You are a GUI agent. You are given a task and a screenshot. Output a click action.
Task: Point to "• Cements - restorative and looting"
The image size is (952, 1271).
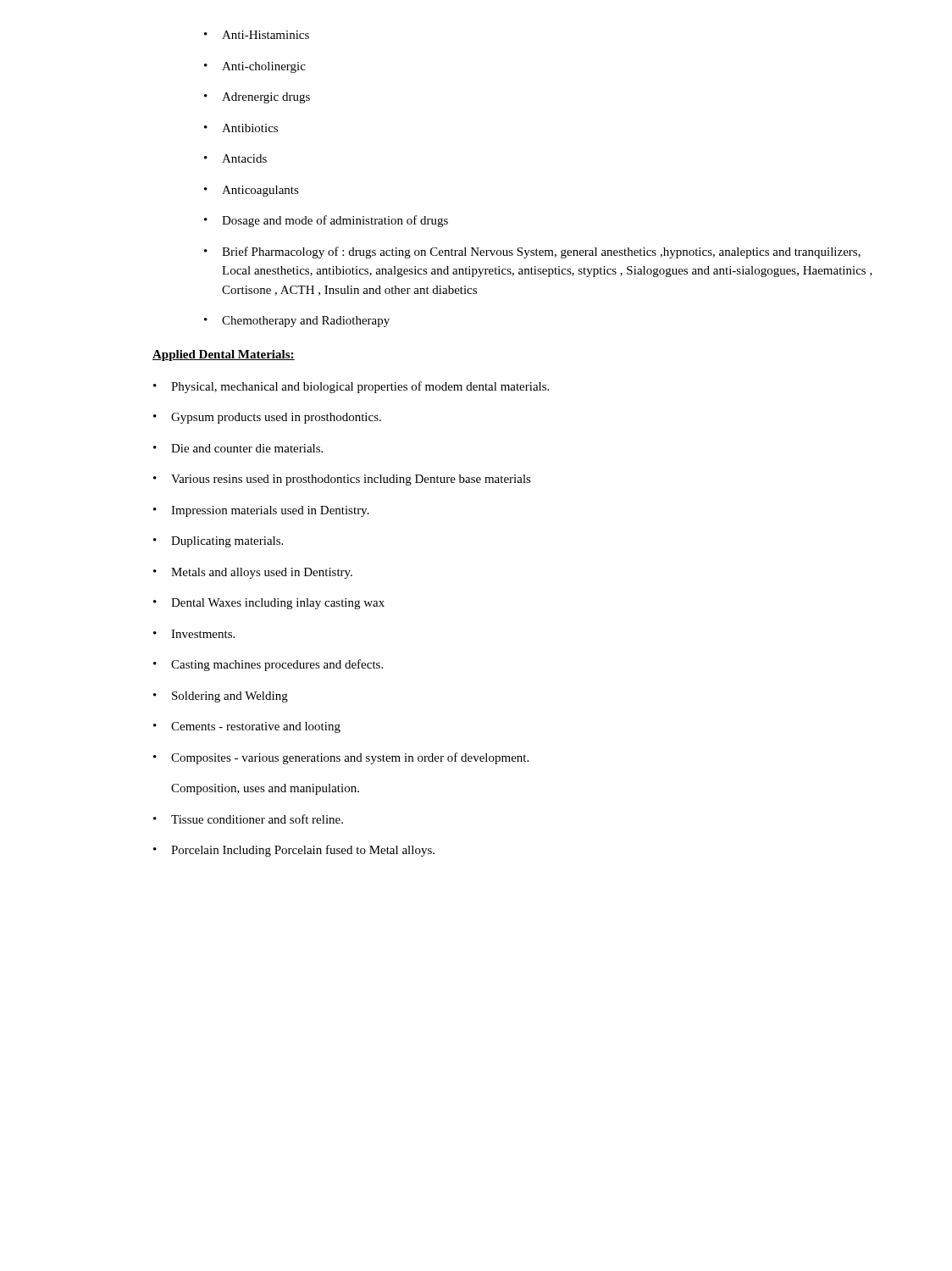pos(247,727)
